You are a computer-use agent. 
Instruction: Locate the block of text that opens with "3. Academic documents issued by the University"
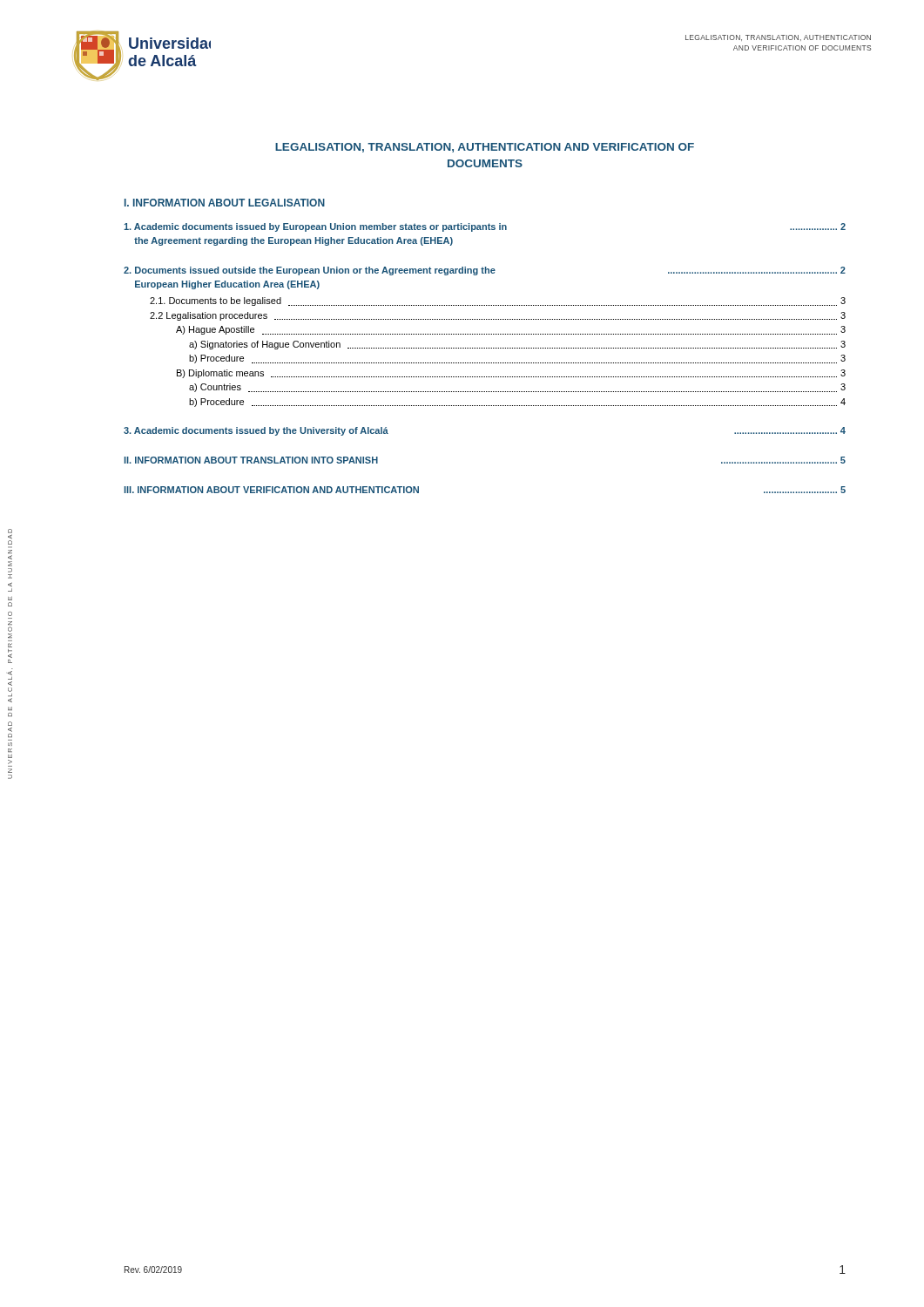point(257,431)
